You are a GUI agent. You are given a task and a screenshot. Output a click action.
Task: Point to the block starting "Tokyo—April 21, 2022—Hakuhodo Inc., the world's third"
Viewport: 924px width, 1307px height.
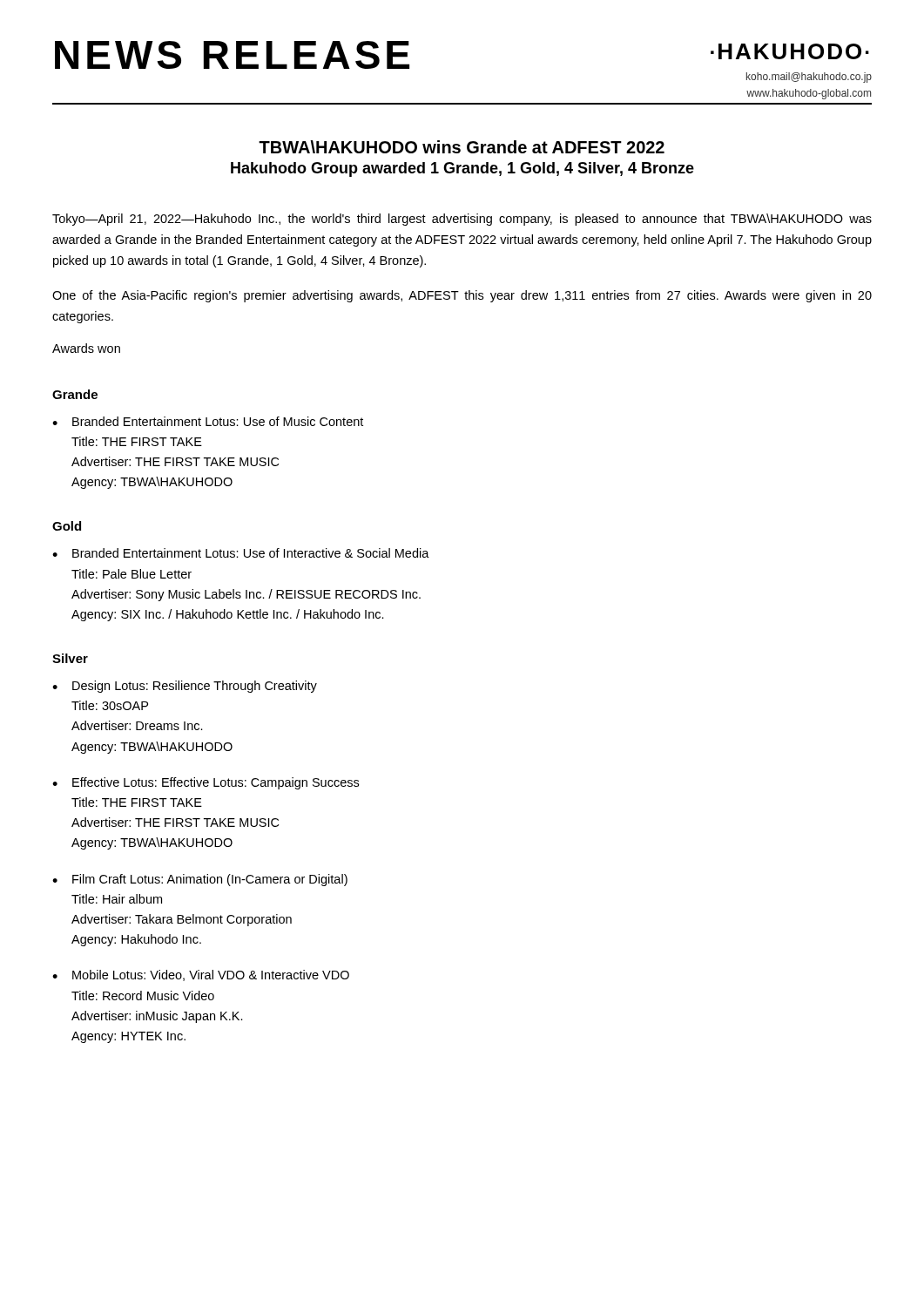pos(462,220)
